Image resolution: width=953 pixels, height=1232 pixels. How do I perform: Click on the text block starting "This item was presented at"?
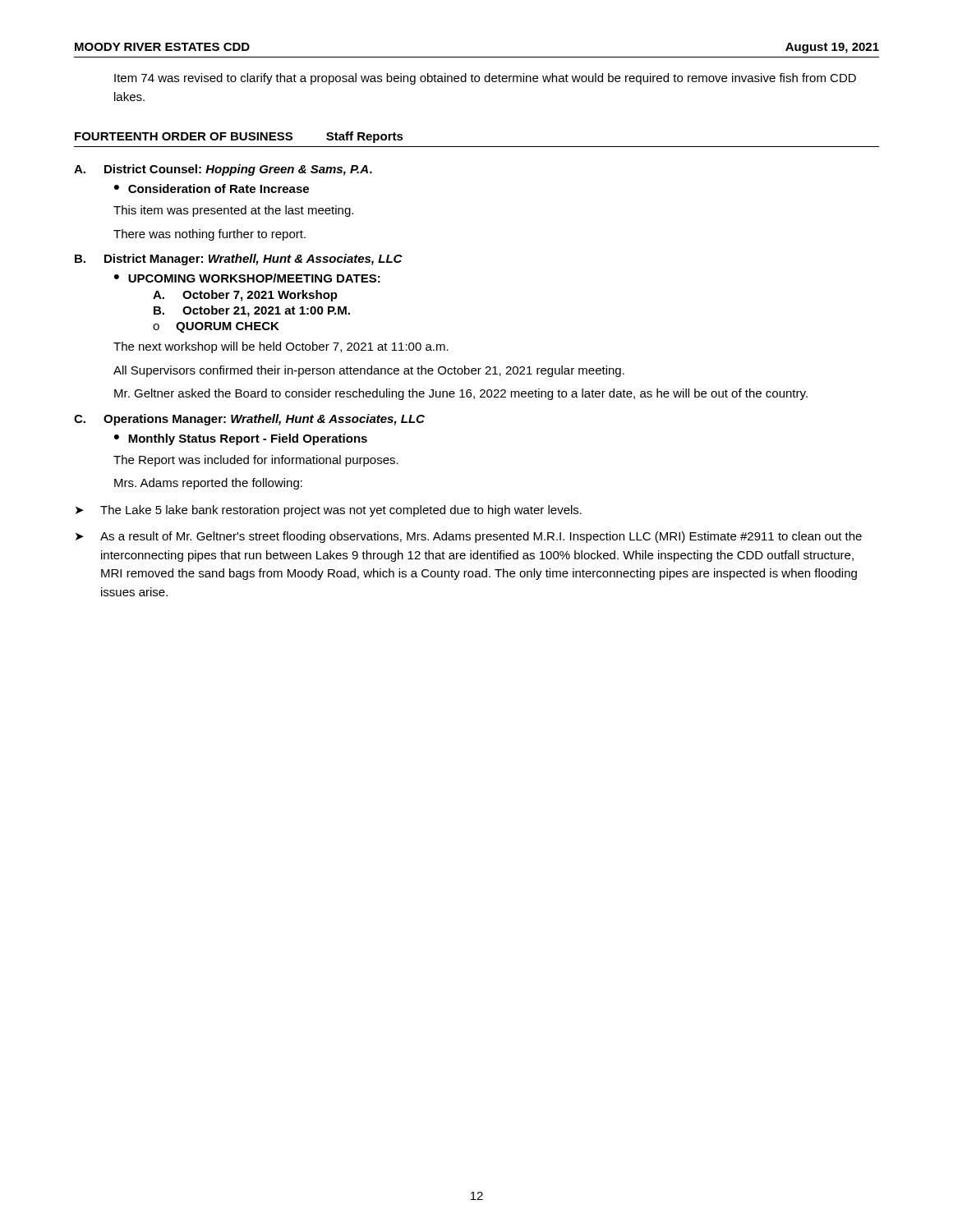[234, 210]
